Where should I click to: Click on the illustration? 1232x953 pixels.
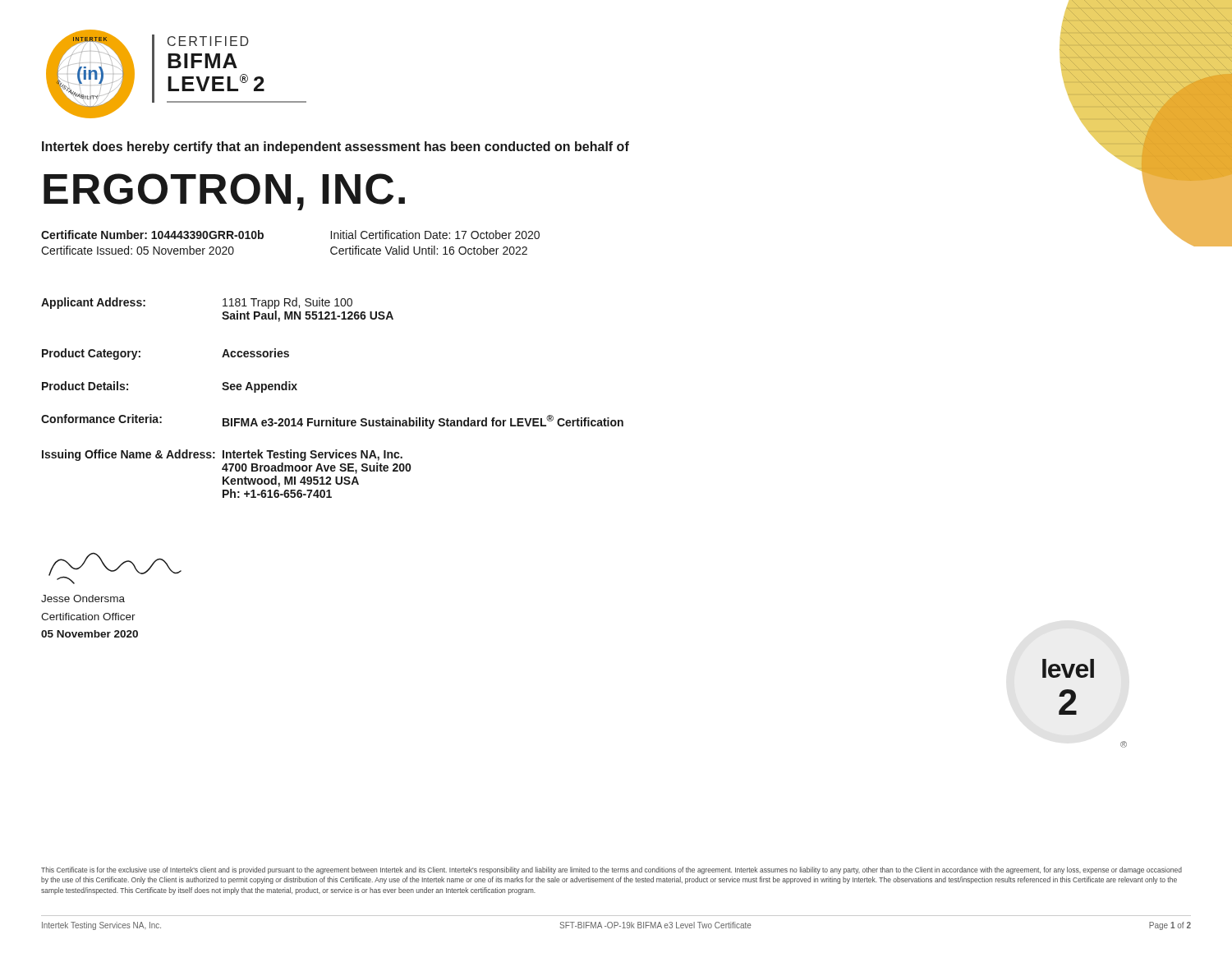click(x=123, y=567)
